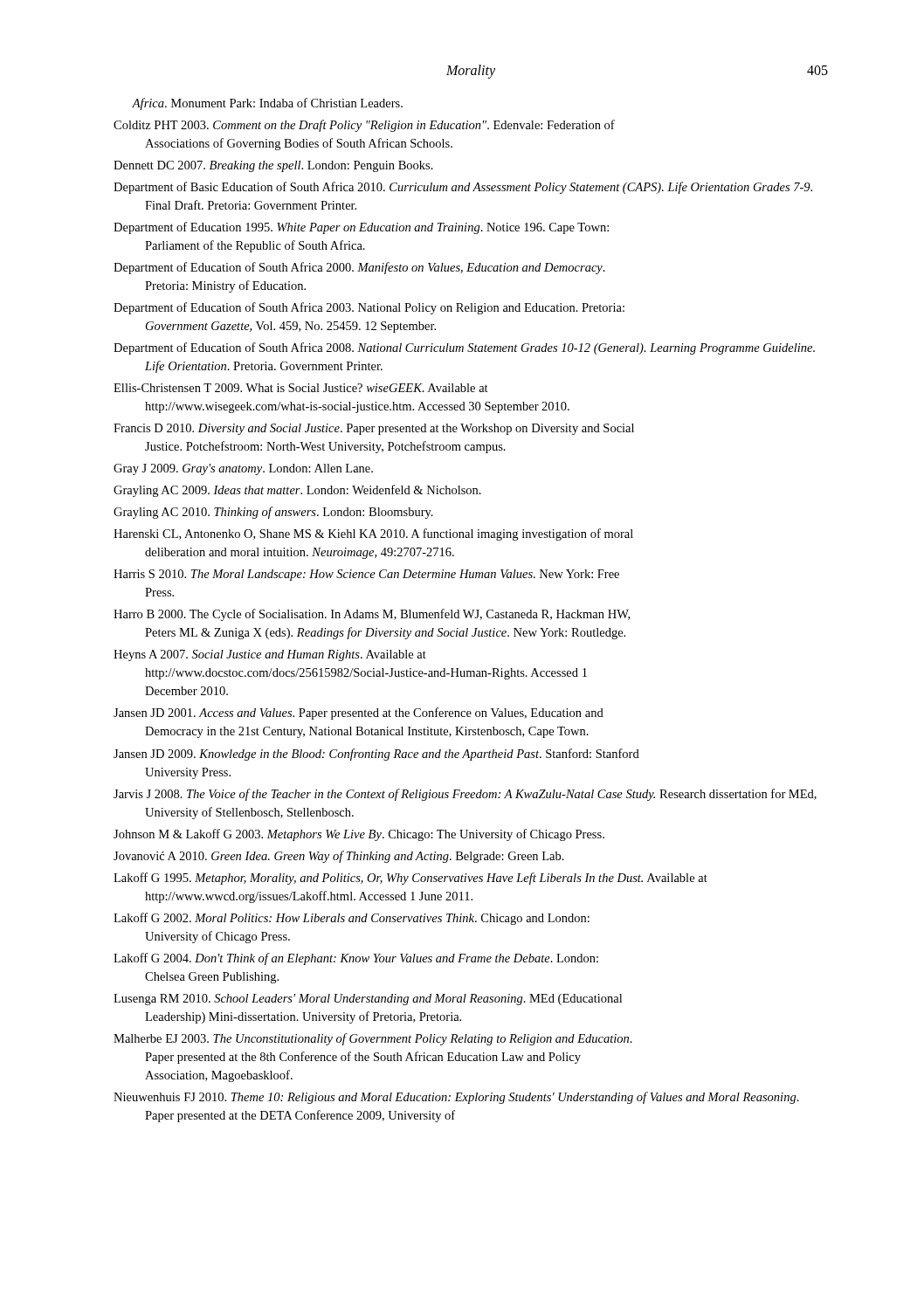The height and width of the screenshot is (1310, 924).
Task: Locate the list item that reads "Department of Basic Education of South Africa"
Action: coord(463,196)
